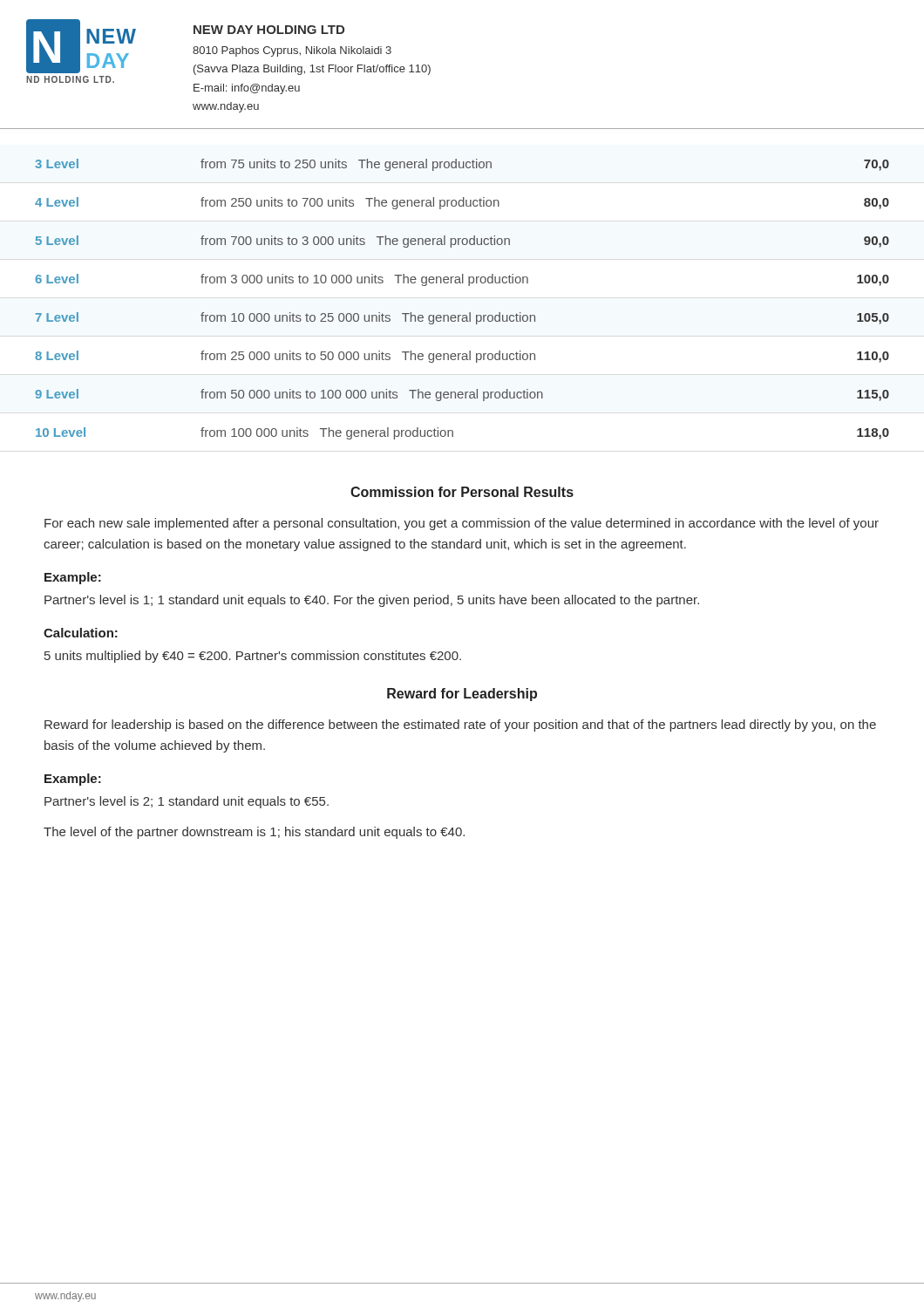
Task: Point to the block starting "5 units multiplied by"
Action: (253, 655)
